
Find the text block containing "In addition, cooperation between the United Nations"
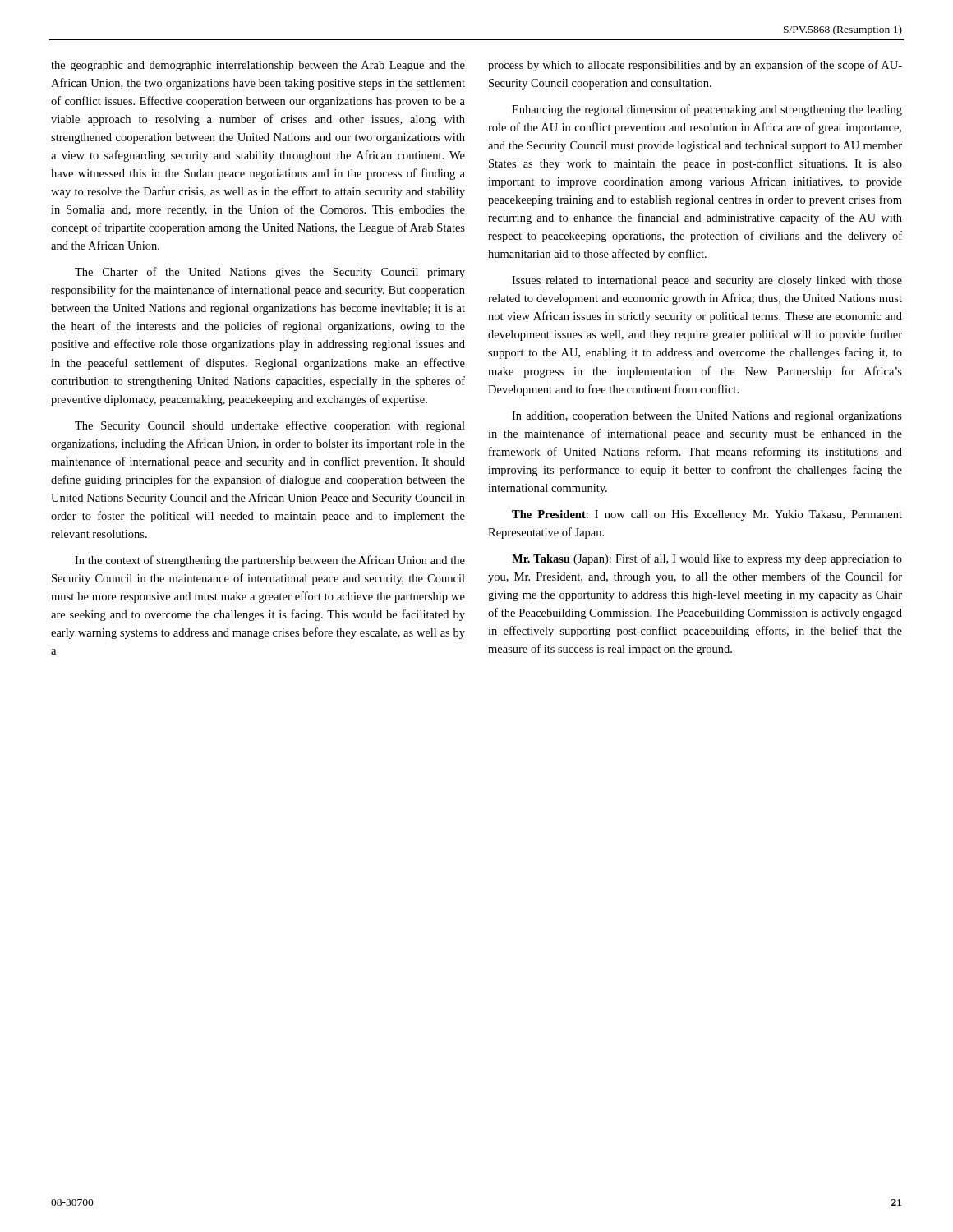[x=695, y=451]
